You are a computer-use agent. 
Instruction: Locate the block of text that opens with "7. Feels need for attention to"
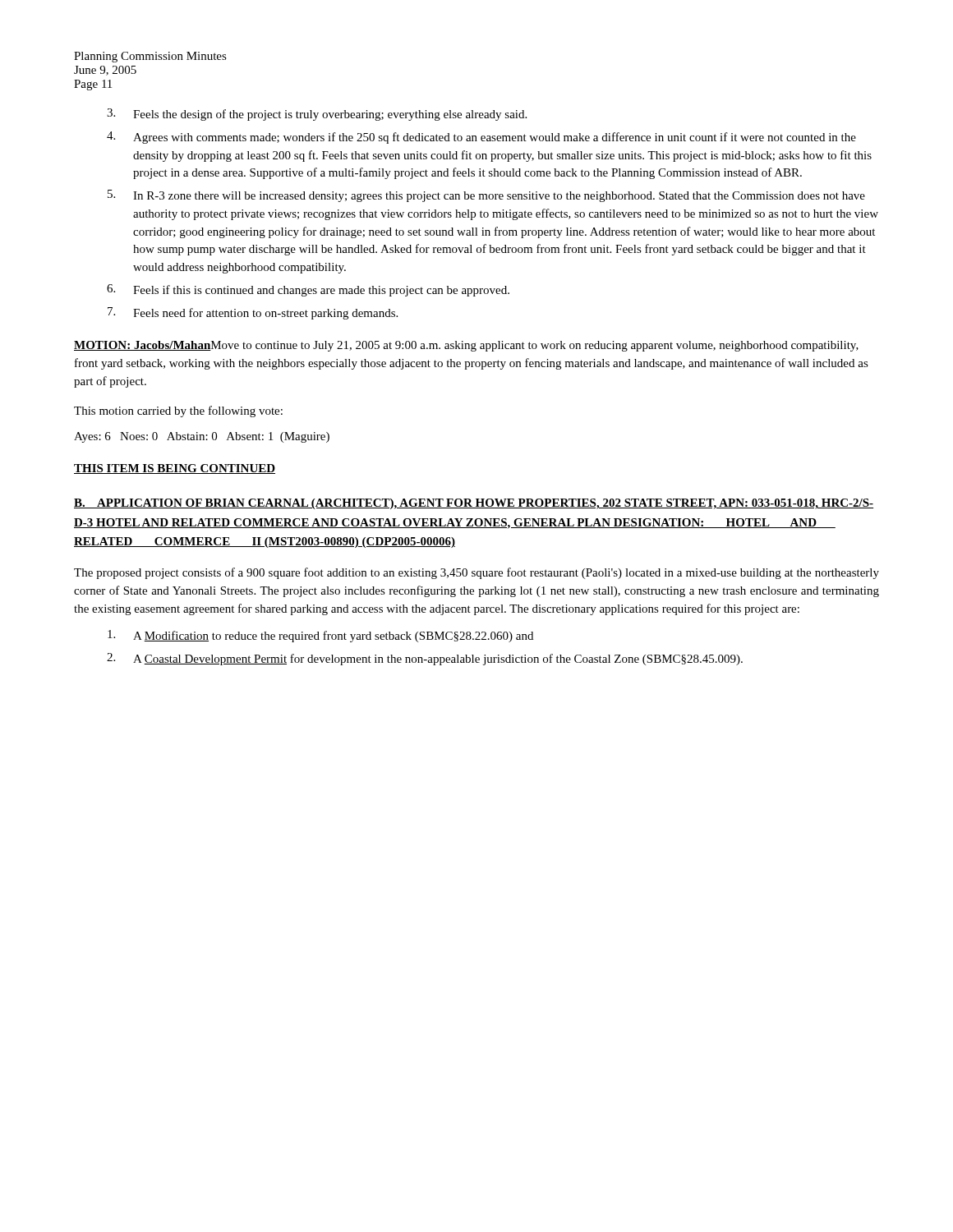(x=253, y=313)
